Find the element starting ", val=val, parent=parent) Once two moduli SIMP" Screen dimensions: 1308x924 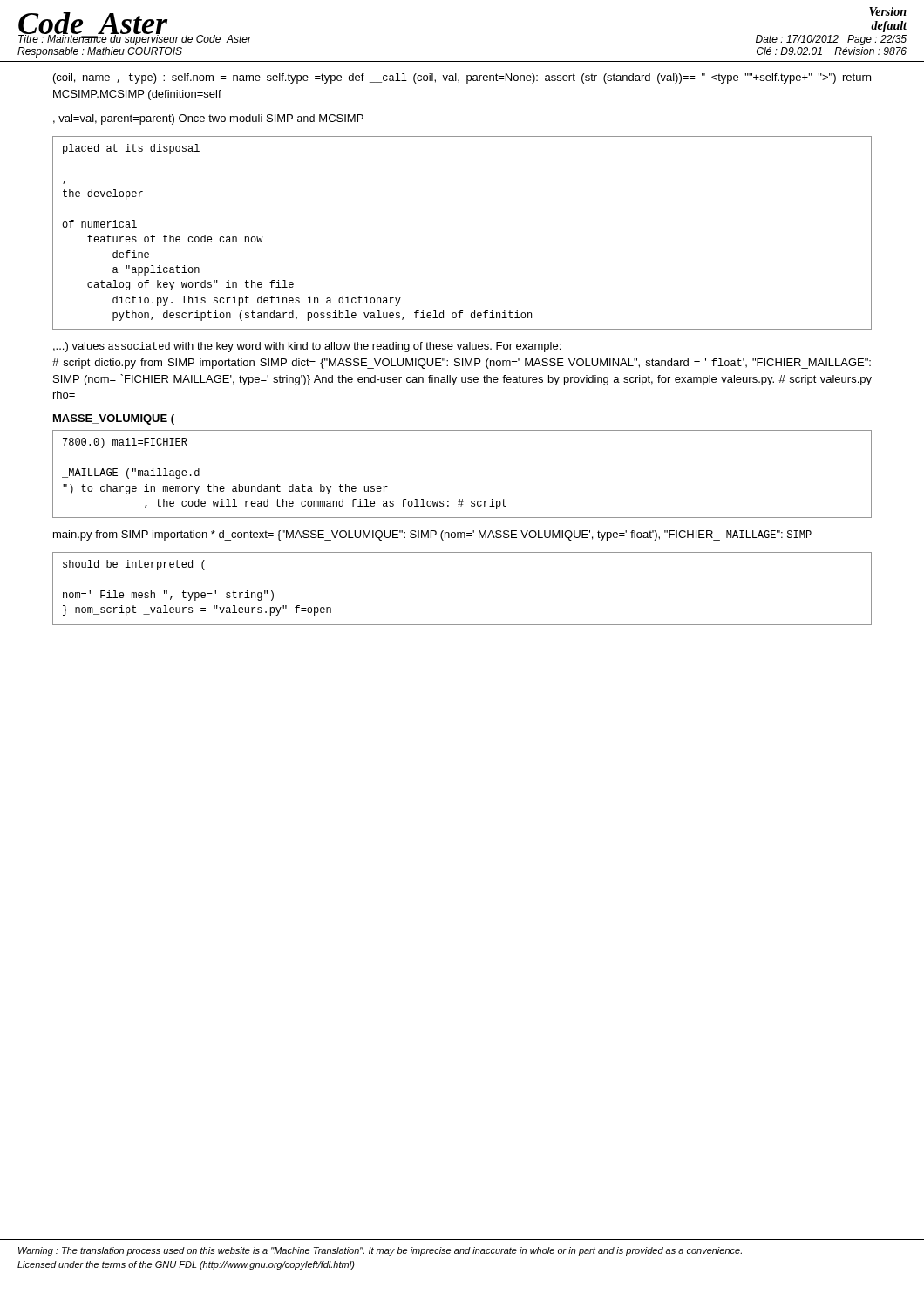tap(208, 119)
